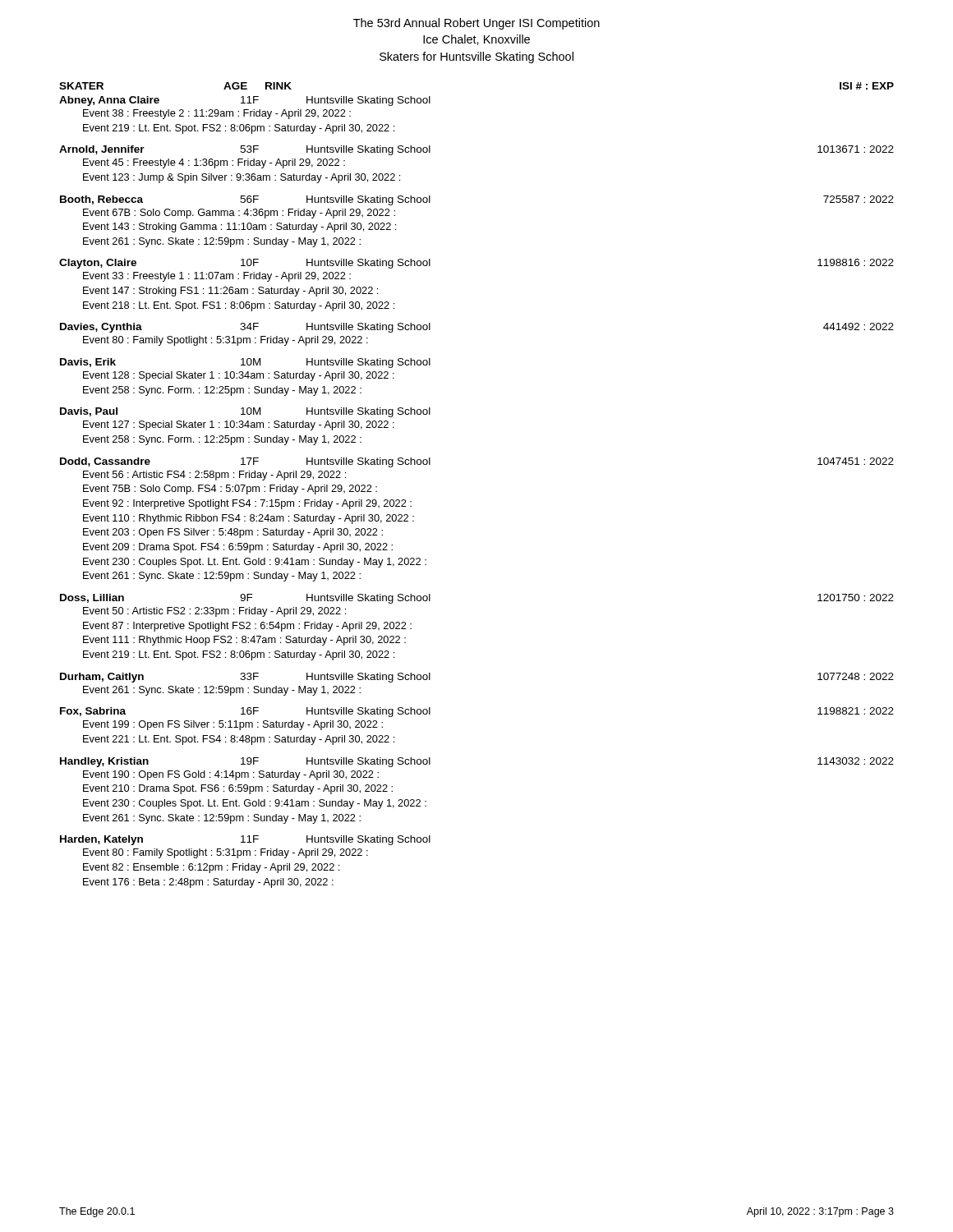Navigate to the block starting "Harden, Katelyn 11F Huntsville Skating"
The width and height of the screenshot is (953, 1232).
245,840
